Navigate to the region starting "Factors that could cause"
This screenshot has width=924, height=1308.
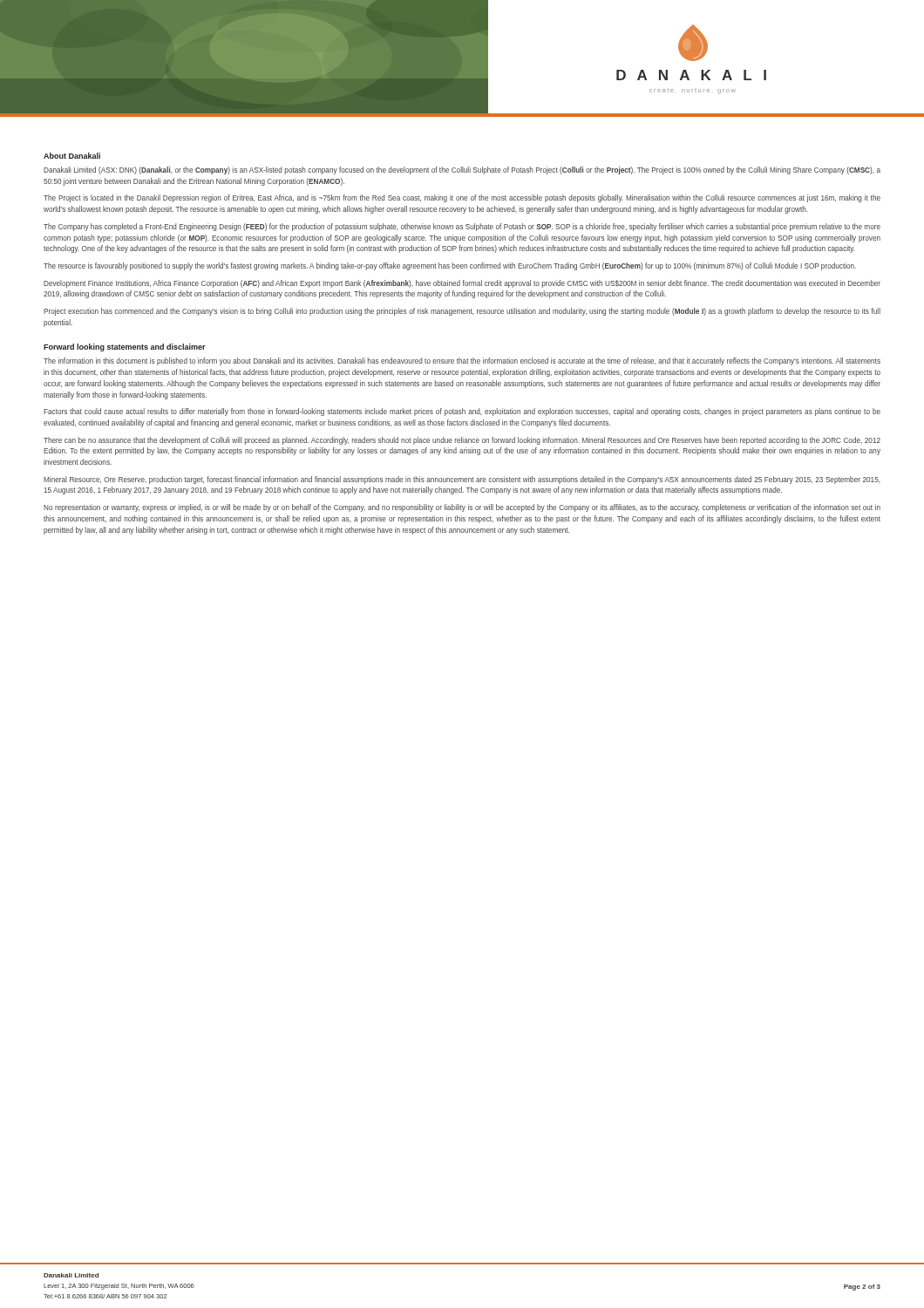(462, 418)
